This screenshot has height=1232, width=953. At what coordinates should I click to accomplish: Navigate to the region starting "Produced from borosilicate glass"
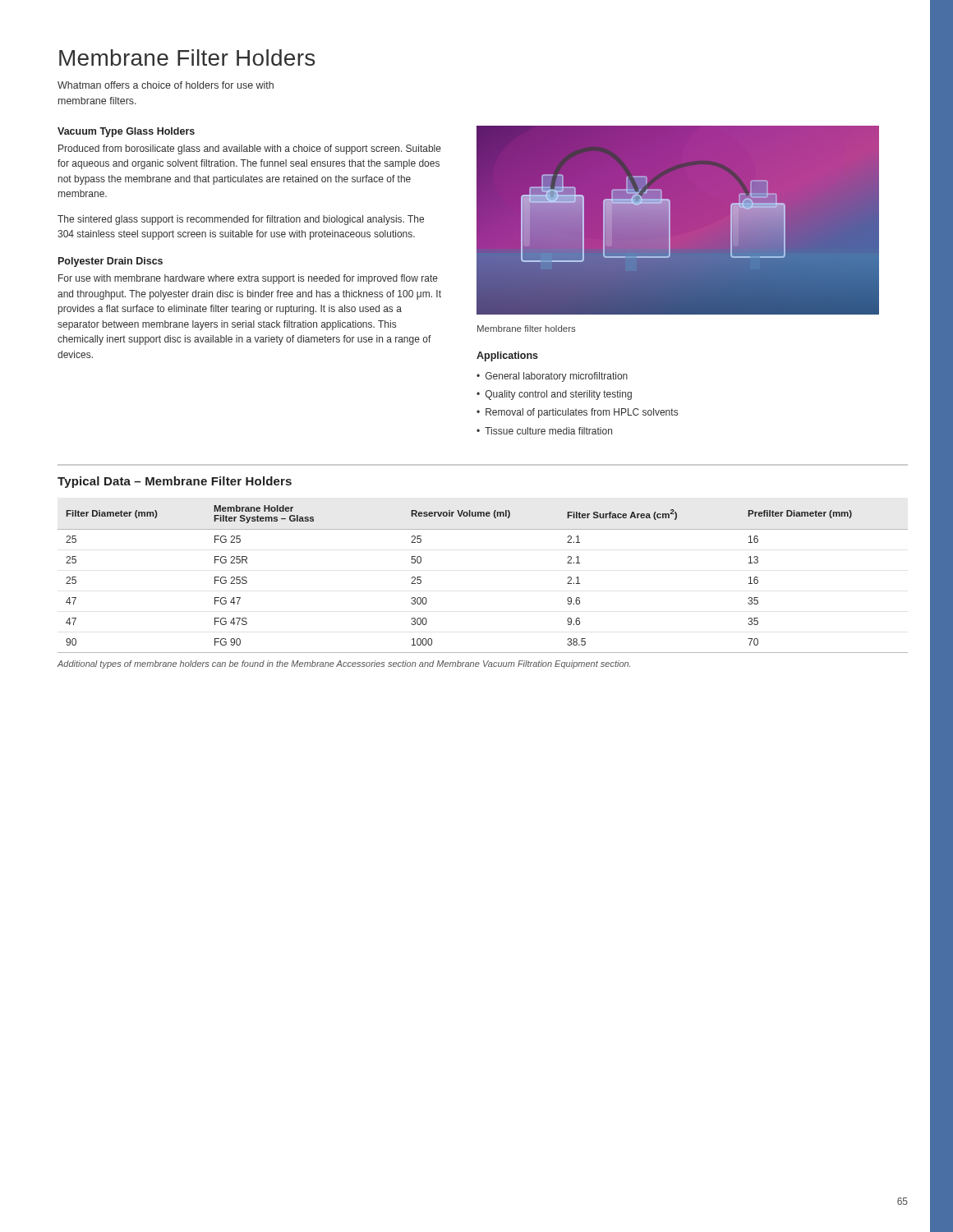click(249, 171)
